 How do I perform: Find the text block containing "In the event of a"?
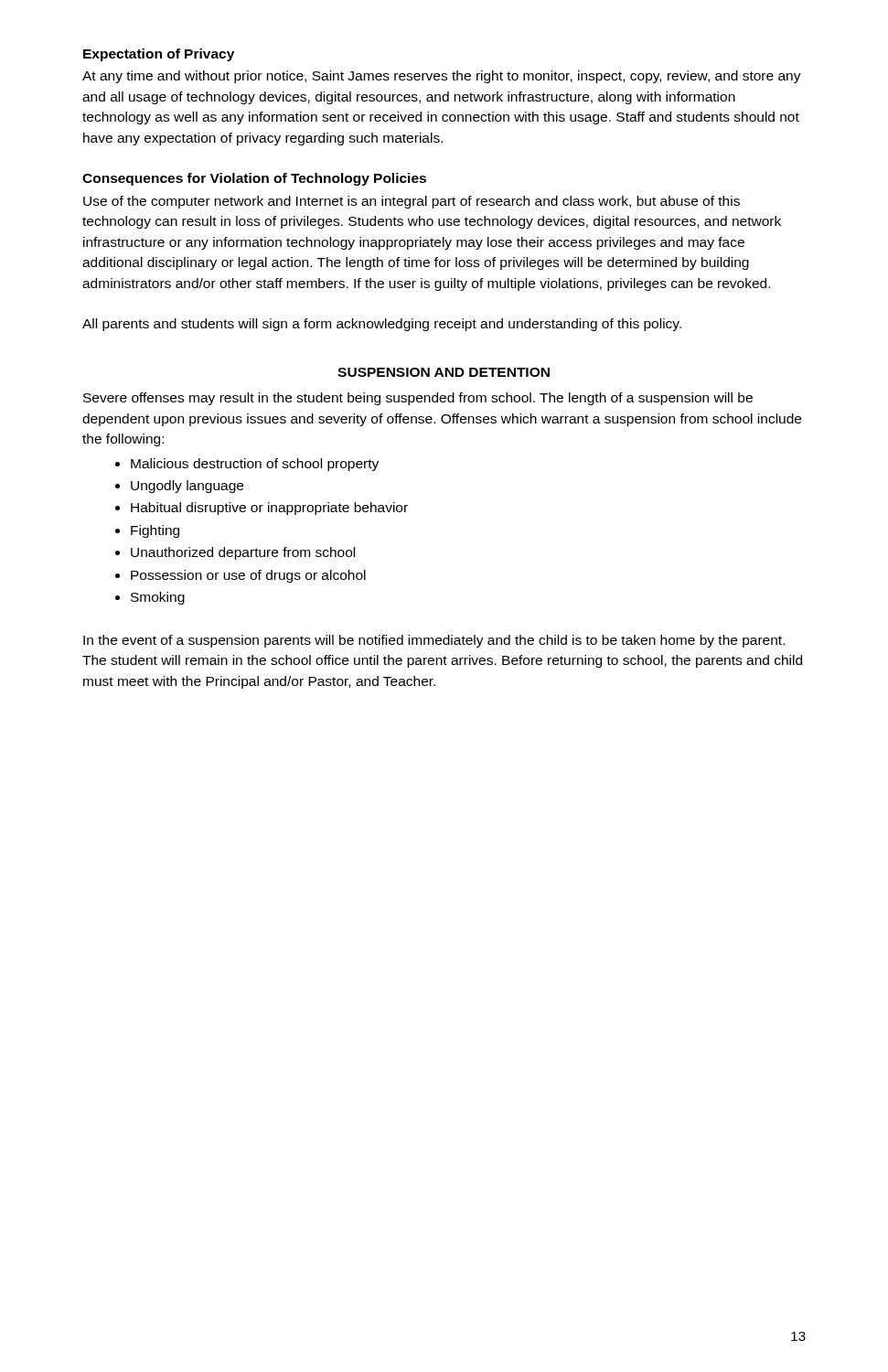coord(443,660)
